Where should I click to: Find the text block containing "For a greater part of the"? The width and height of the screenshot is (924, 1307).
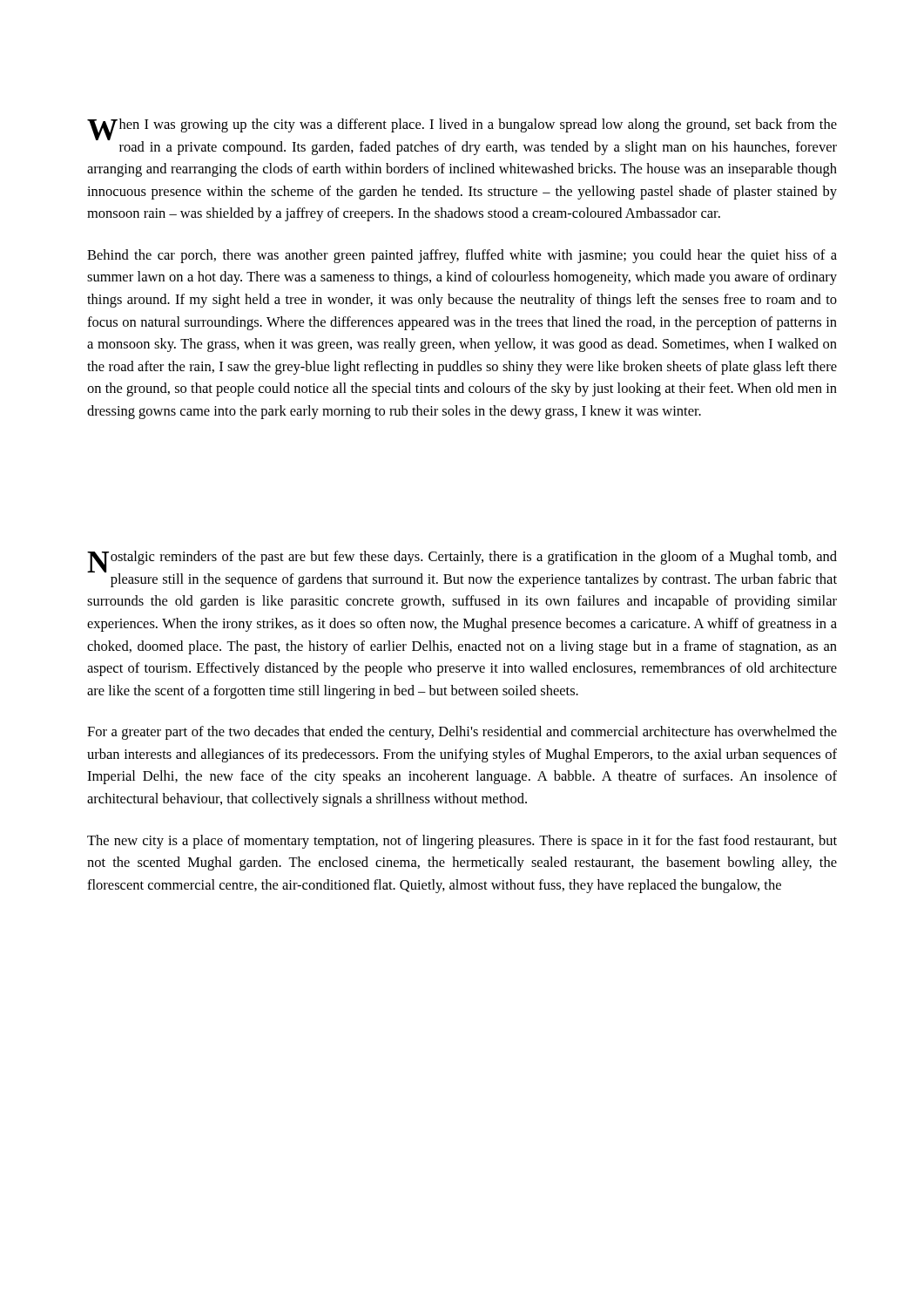[x=462, y=765]
